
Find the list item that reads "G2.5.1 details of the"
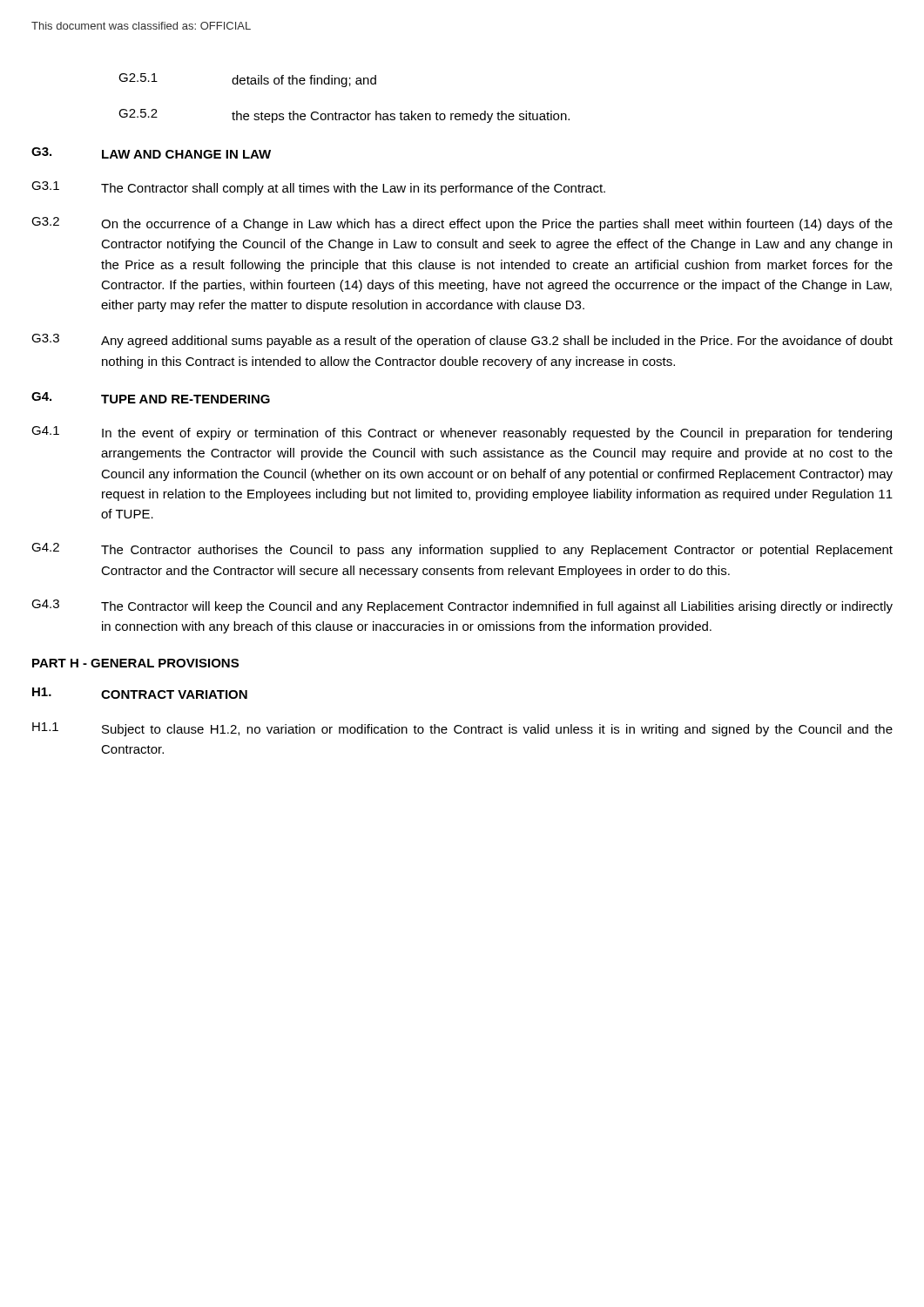pos(247,80)
